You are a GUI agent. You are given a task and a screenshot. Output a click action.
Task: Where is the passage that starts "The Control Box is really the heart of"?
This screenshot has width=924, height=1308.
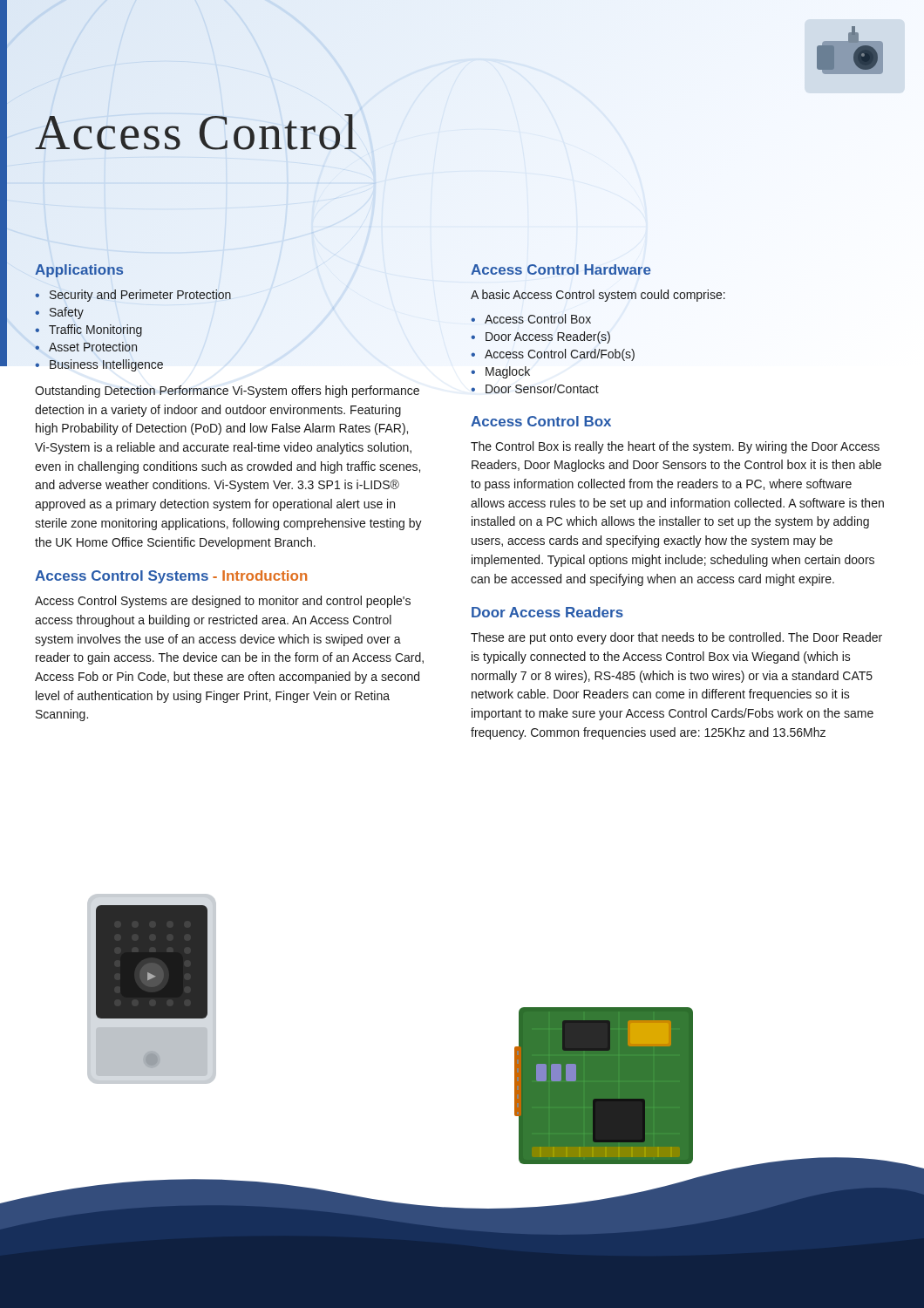[678, 512]
